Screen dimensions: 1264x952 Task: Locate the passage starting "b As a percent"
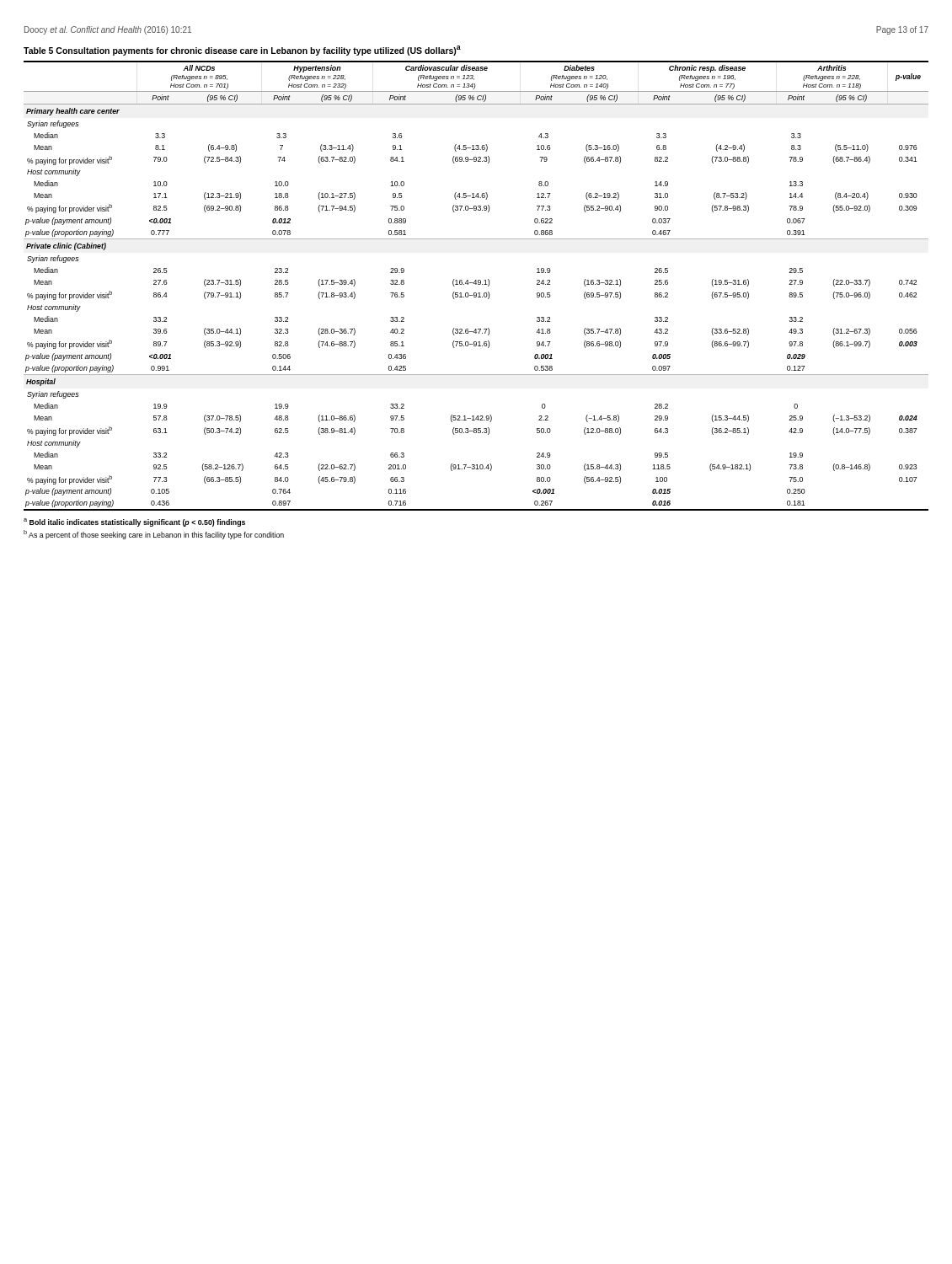pos(154,534)
